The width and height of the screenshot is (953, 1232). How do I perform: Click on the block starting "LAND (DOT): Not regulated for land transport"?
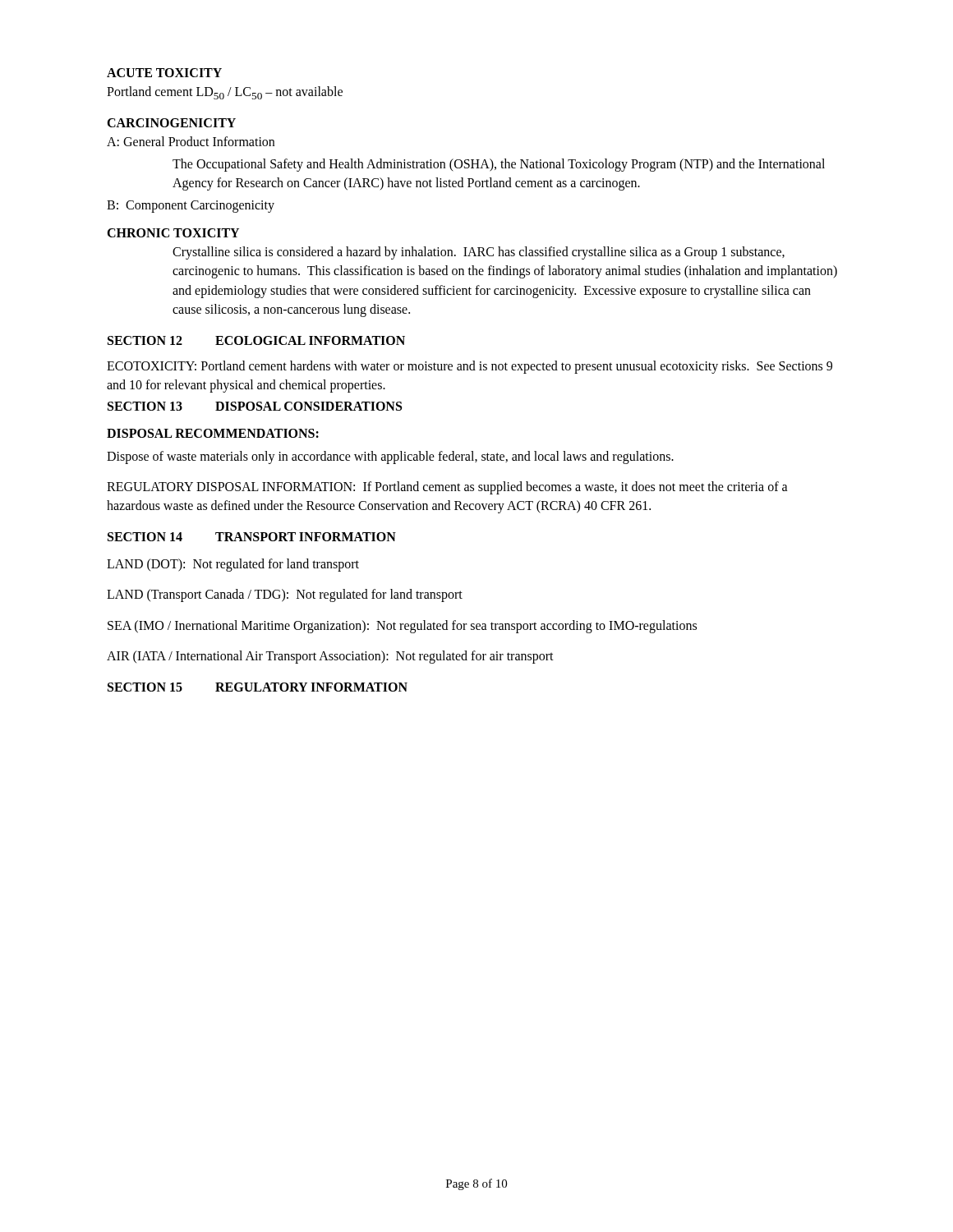click(233, 564)
